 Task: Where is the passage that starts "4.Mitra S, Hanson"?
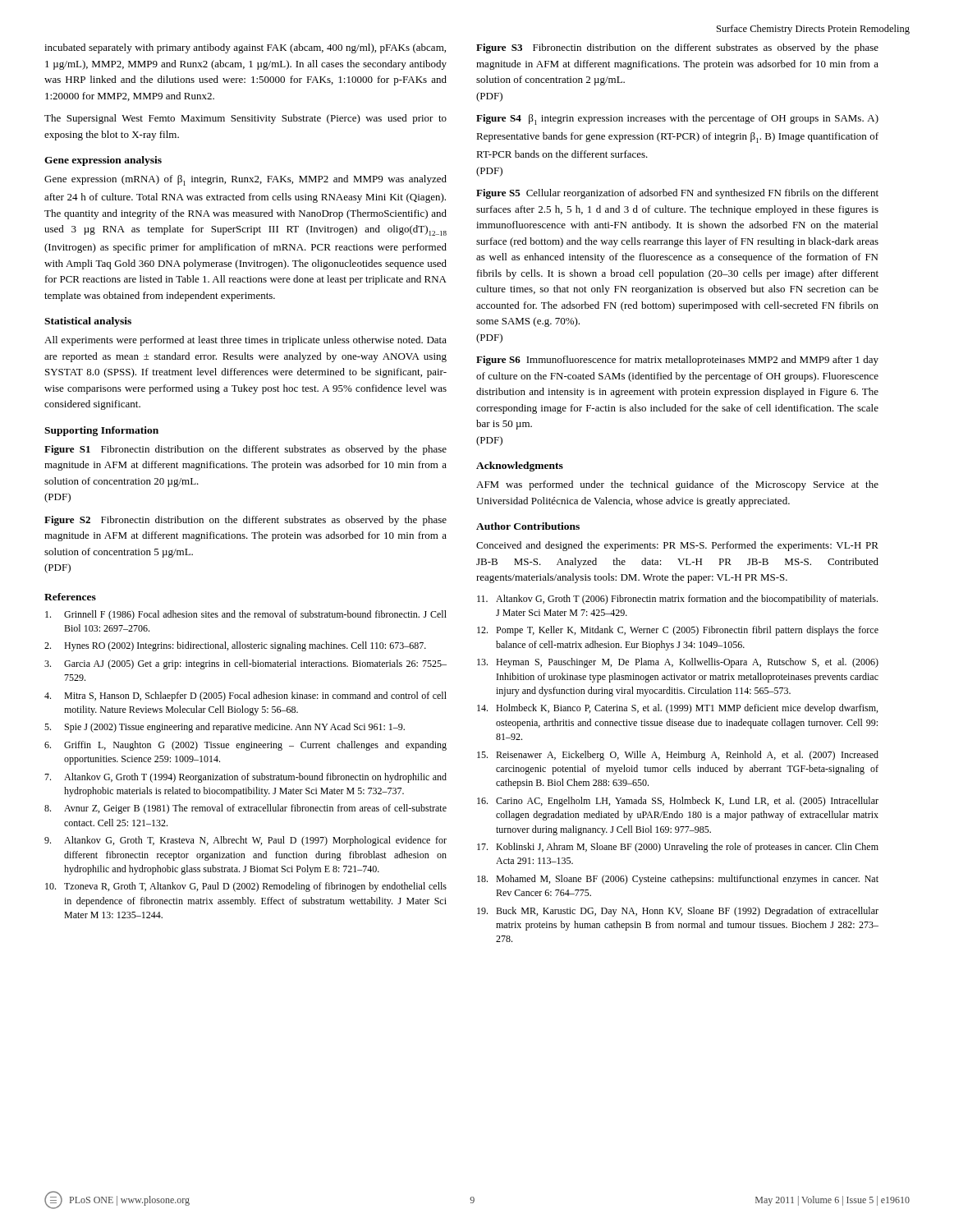click(x=246, y=703)
